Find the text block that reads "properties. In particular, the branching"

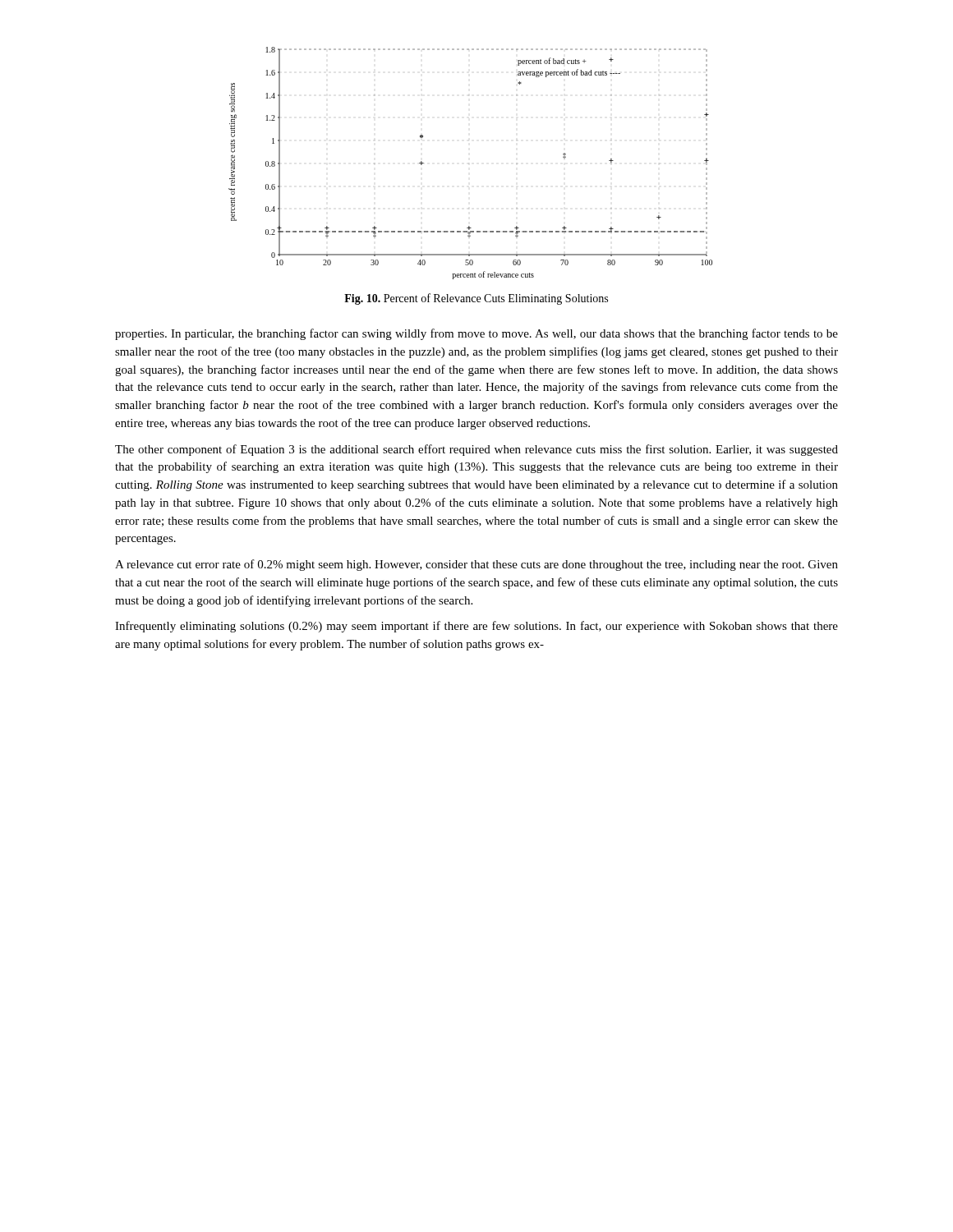point(476,489)
